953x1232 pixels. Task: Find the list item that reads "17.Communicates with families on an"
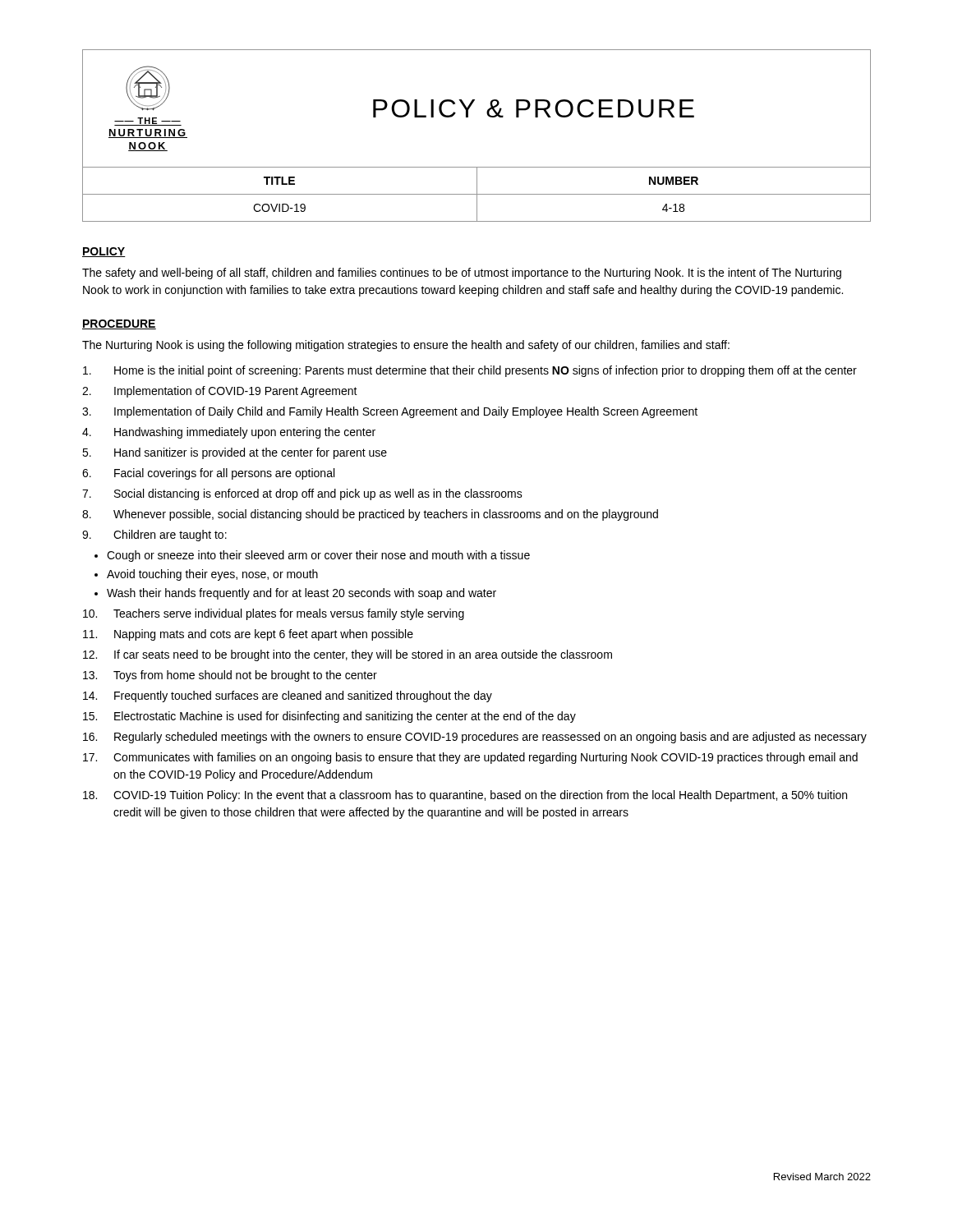476,767
